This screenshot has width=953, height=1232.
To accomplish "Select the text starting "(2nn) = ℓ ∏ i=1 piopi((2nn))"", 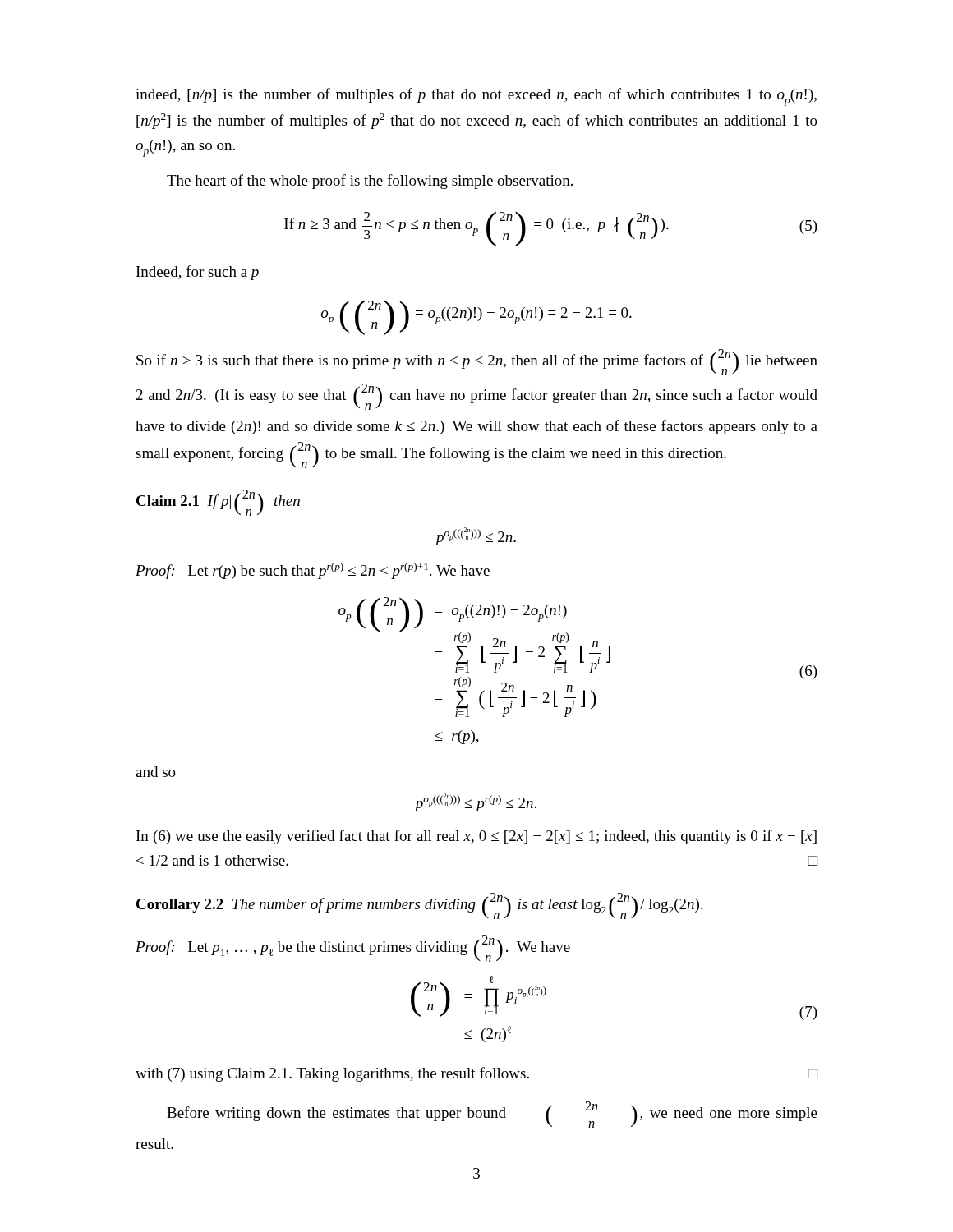I will 476,1012.
